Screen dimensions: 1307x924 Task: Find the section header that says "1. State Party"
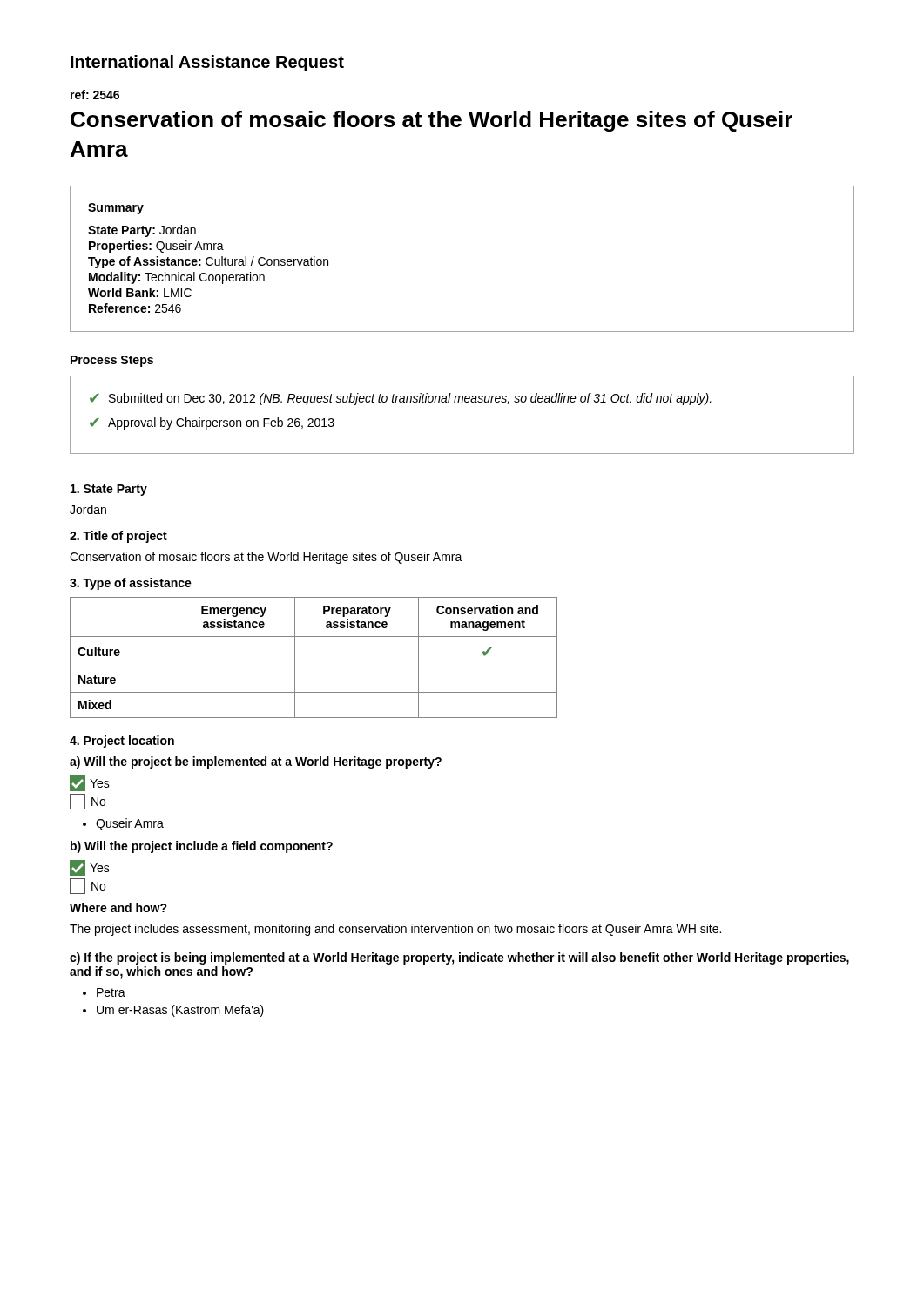click(x=108, y=488)
